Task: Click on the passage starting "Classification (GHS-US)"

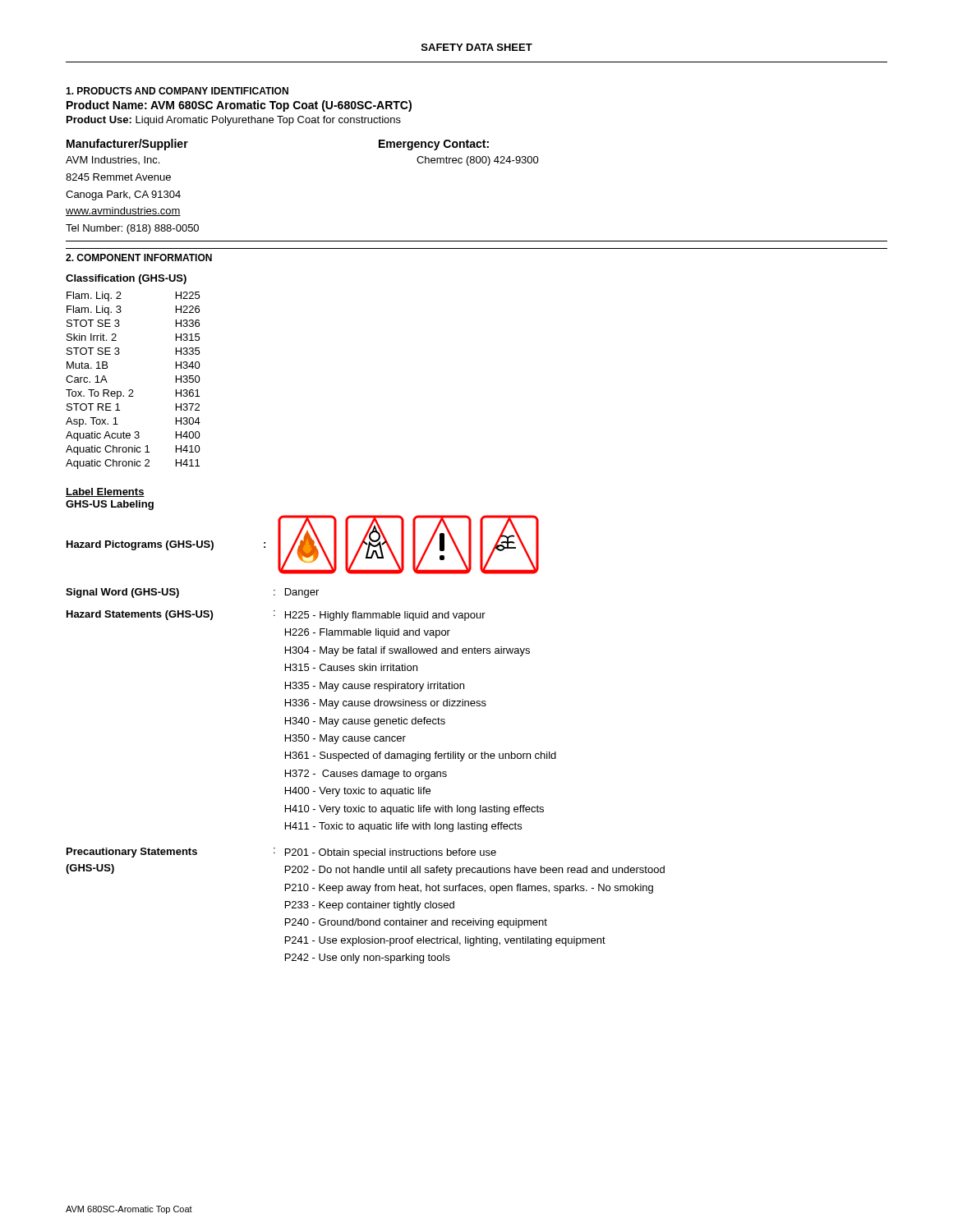Action: [x=126, y=278]
